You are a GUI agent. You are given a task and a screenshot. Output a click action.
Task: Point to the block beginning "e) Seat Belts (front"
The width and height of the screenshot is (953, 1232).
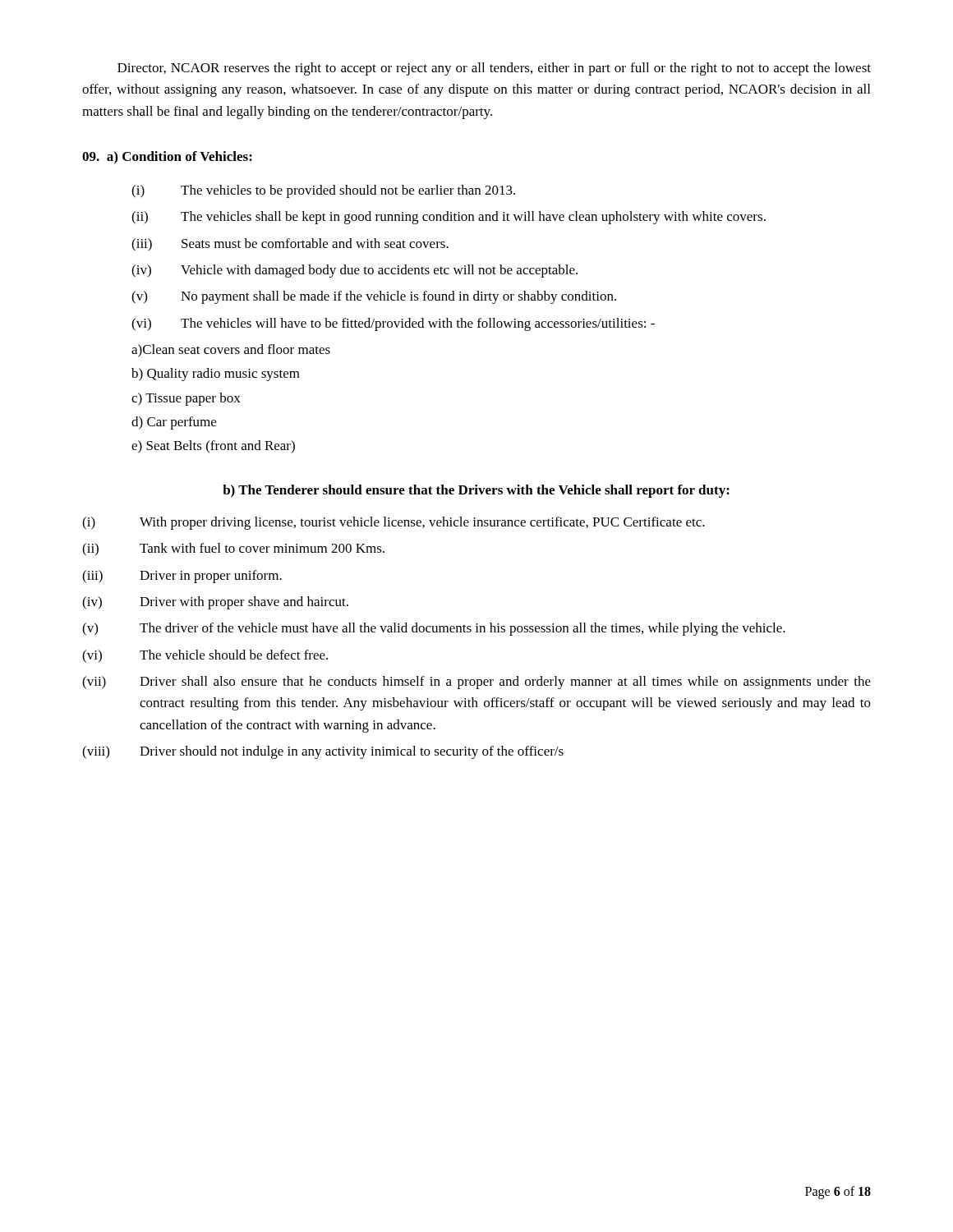[213, 446]
